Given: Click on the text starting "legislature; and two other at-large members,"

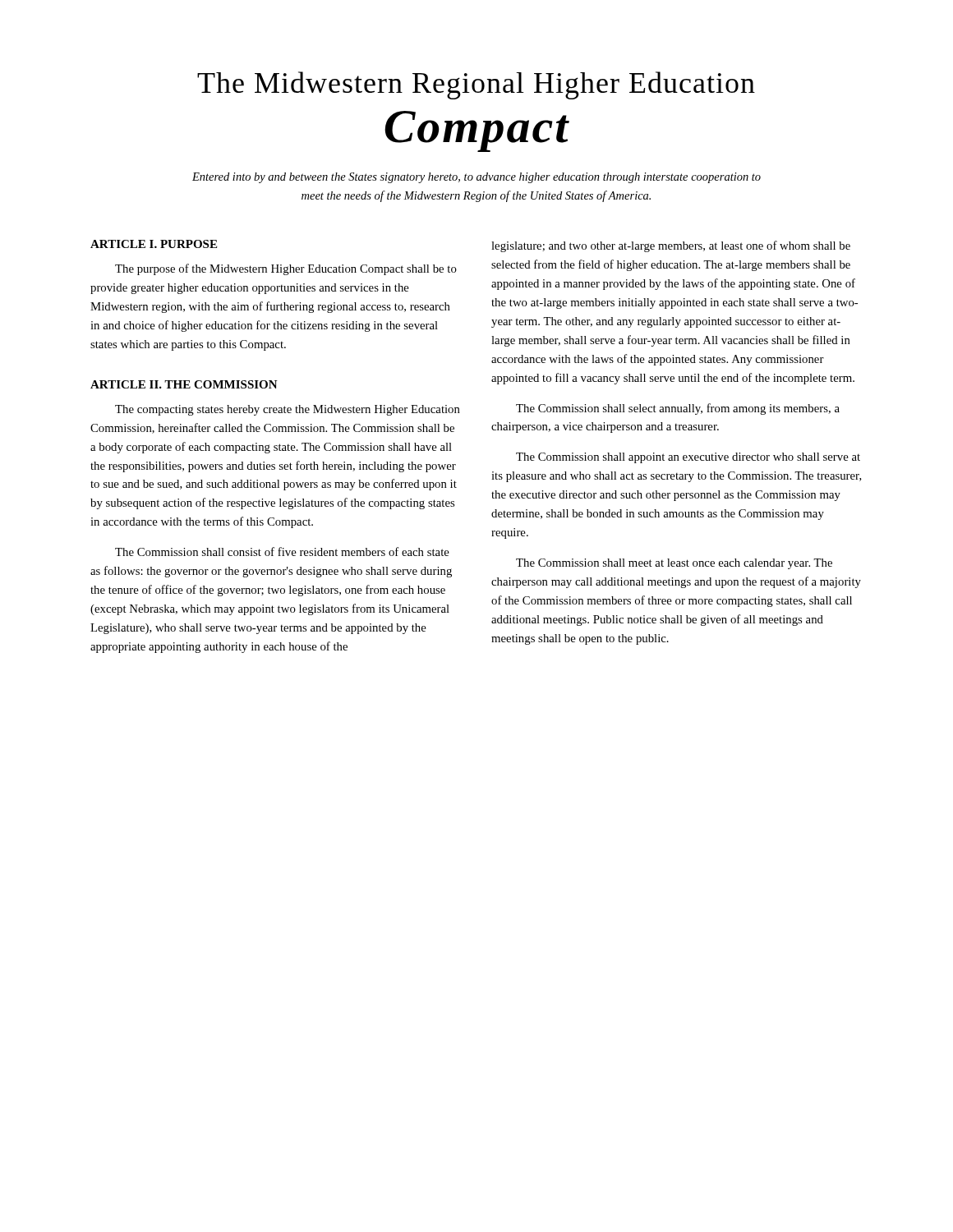Looking at the screenshot, I should [675, 312].
